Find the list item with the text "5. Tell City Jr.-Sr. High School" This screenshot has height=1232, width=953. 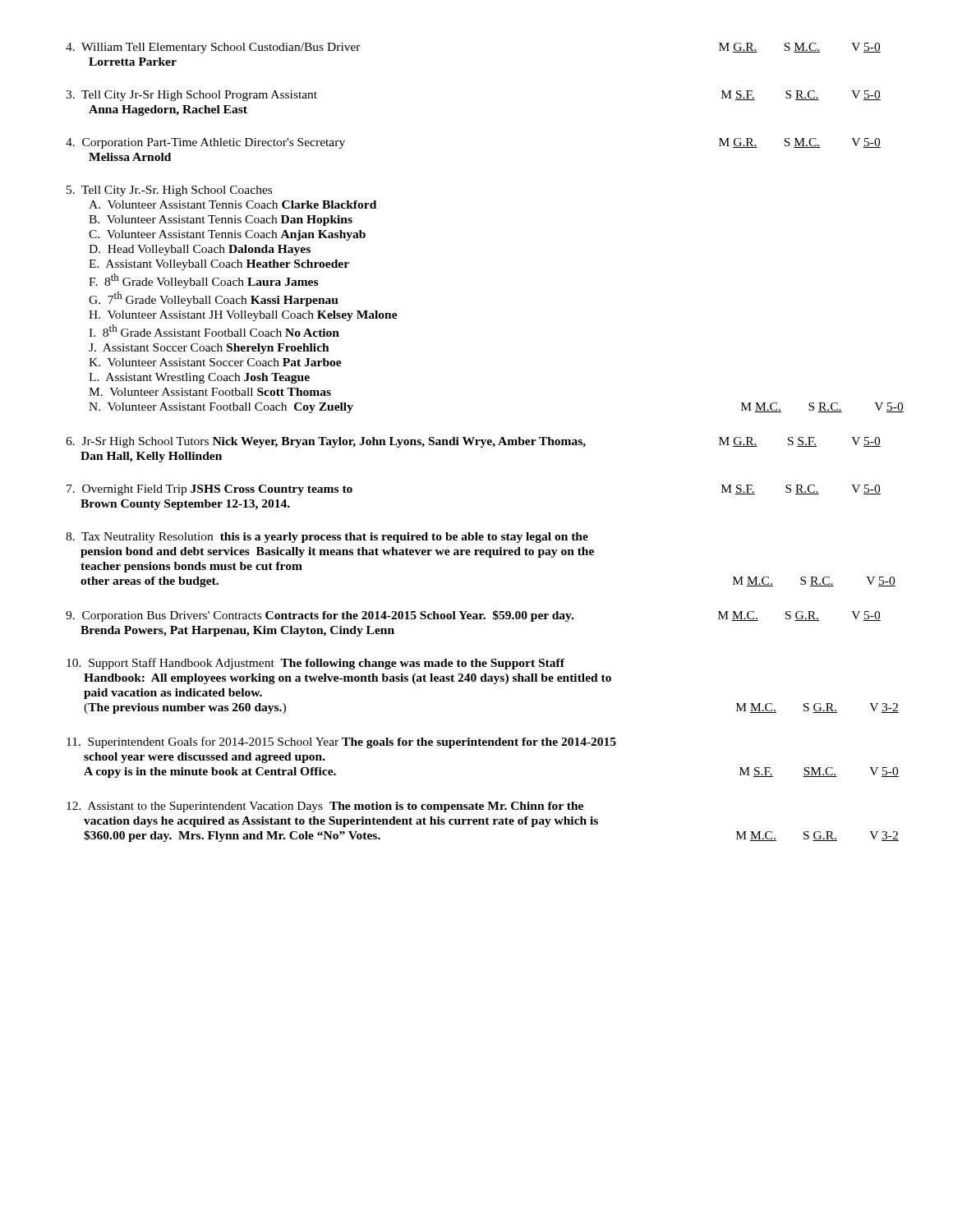169,191
